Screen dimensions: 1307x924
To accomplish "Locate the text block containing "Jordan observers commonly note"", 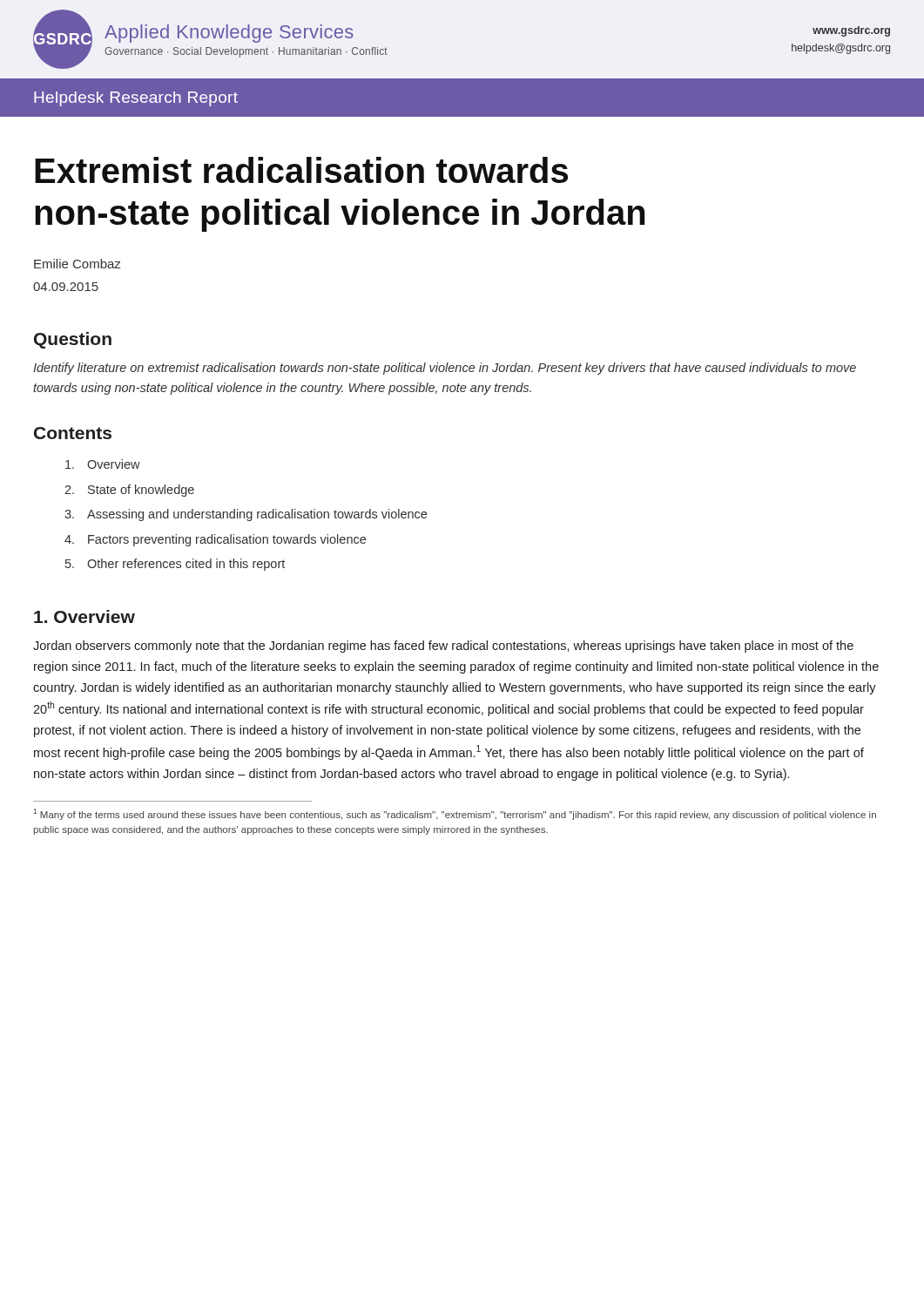I will (x=456, y=710).
